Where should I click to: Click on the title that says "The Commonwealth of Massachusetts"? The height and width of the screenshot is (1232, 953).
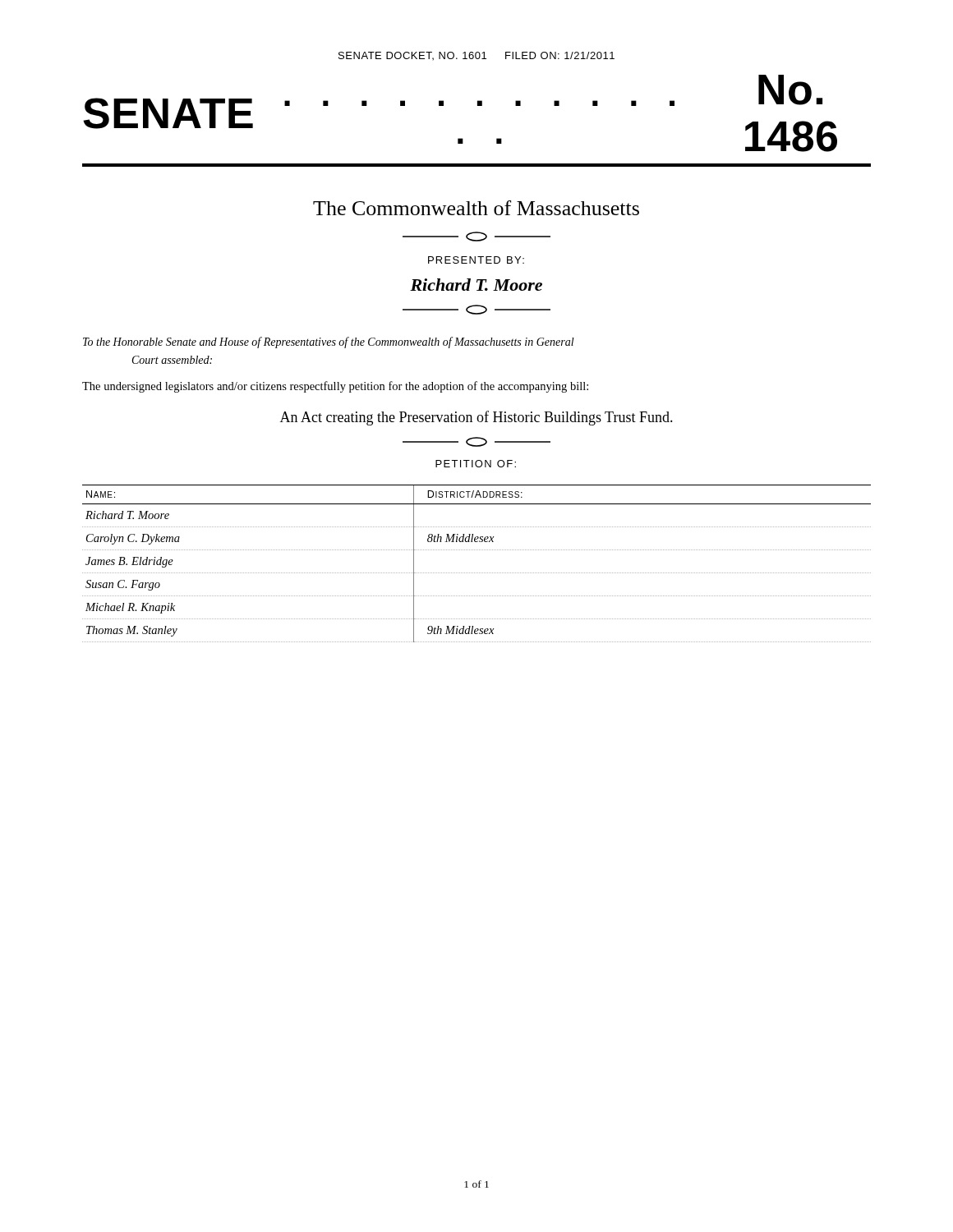click(x=476, y=209)
